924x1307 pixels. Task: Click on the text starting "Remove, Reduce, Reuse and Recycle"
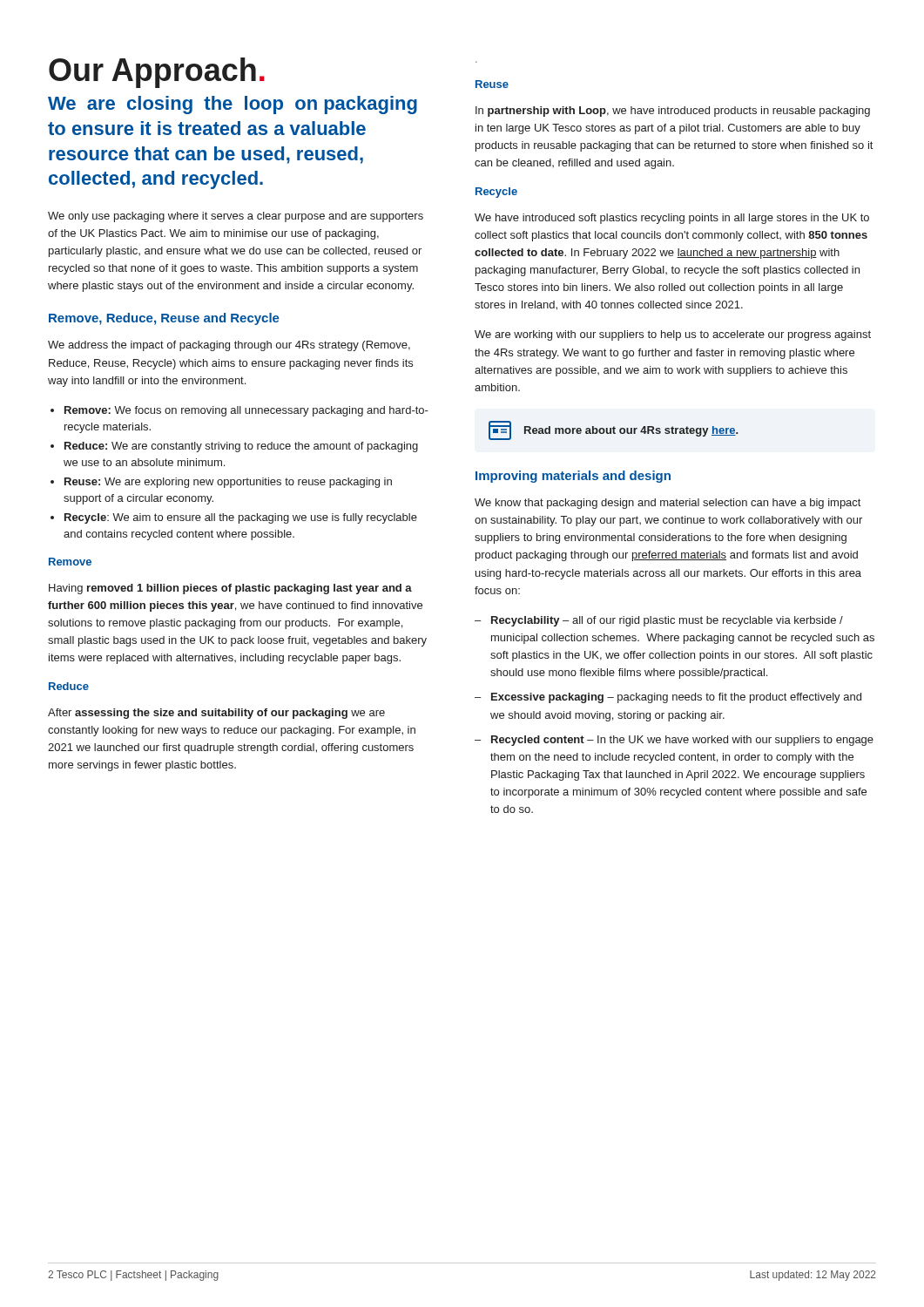pyautogui.click(x=239, y=318)
